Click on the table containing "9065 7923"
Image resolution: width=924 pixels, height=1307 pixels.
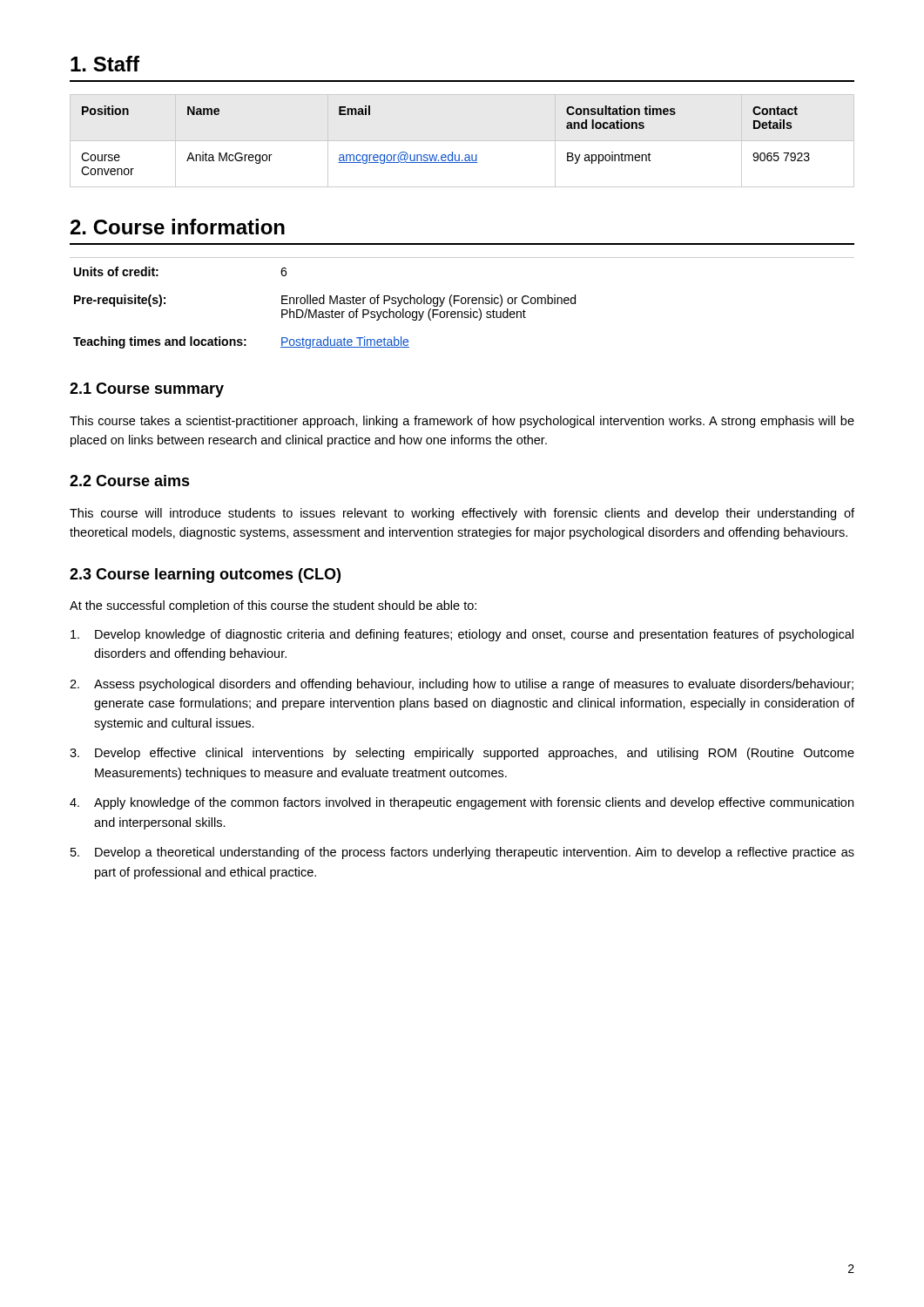click(x=462, y=141)
